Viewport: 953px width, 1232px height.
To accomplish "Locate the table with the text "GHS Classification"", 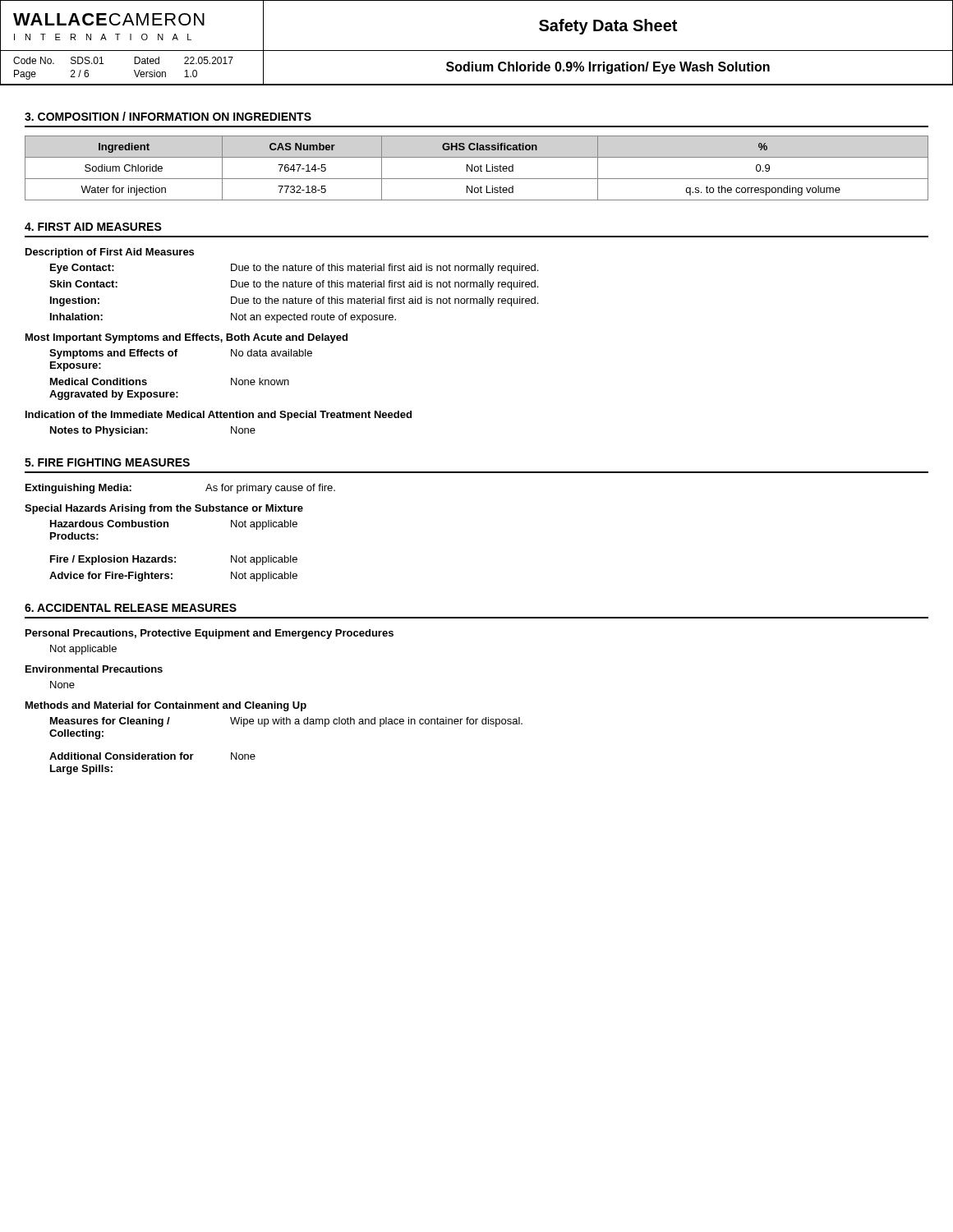I will point(476,168).
